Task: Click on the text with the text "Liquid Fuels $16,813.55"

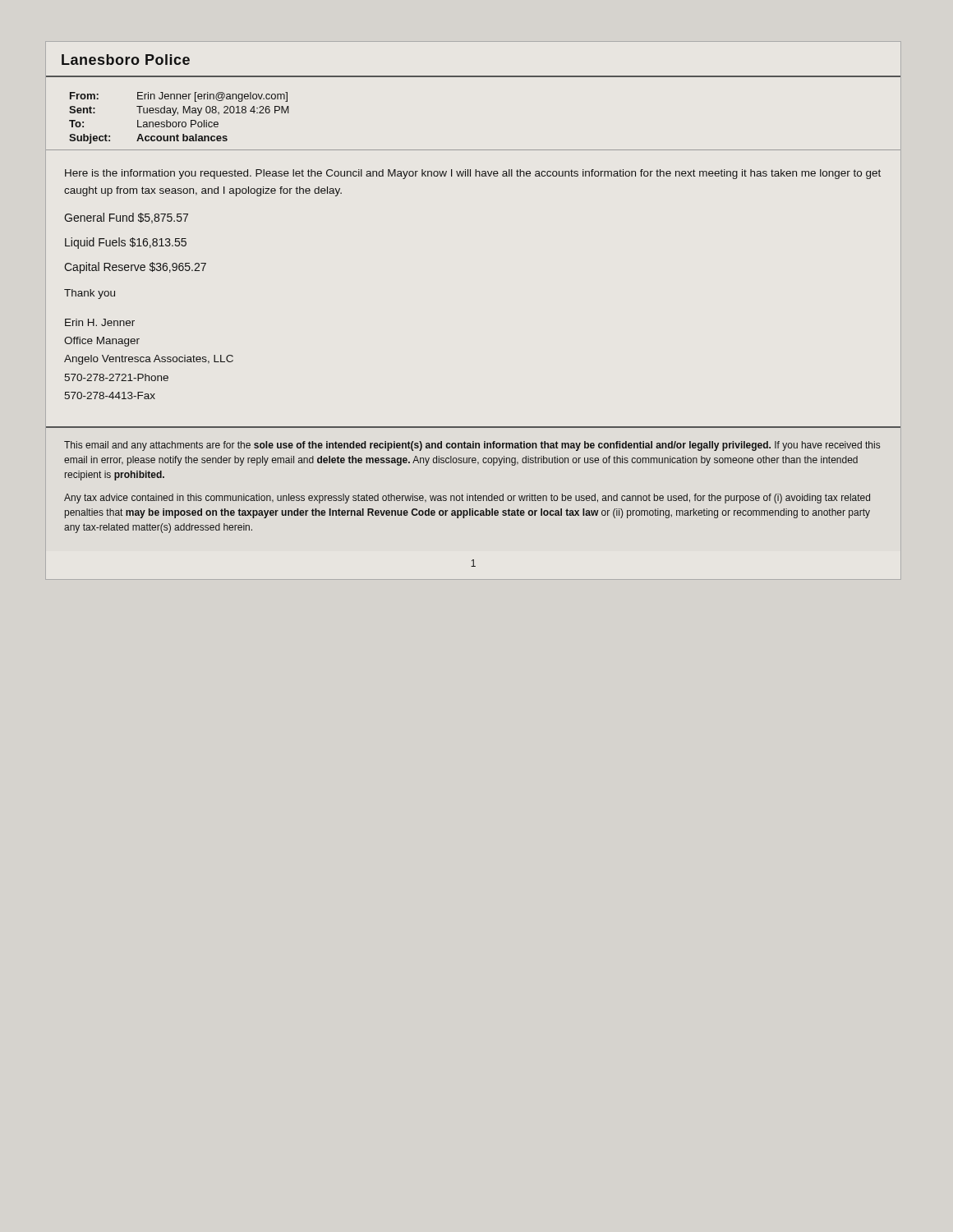Action: [125, 242]
